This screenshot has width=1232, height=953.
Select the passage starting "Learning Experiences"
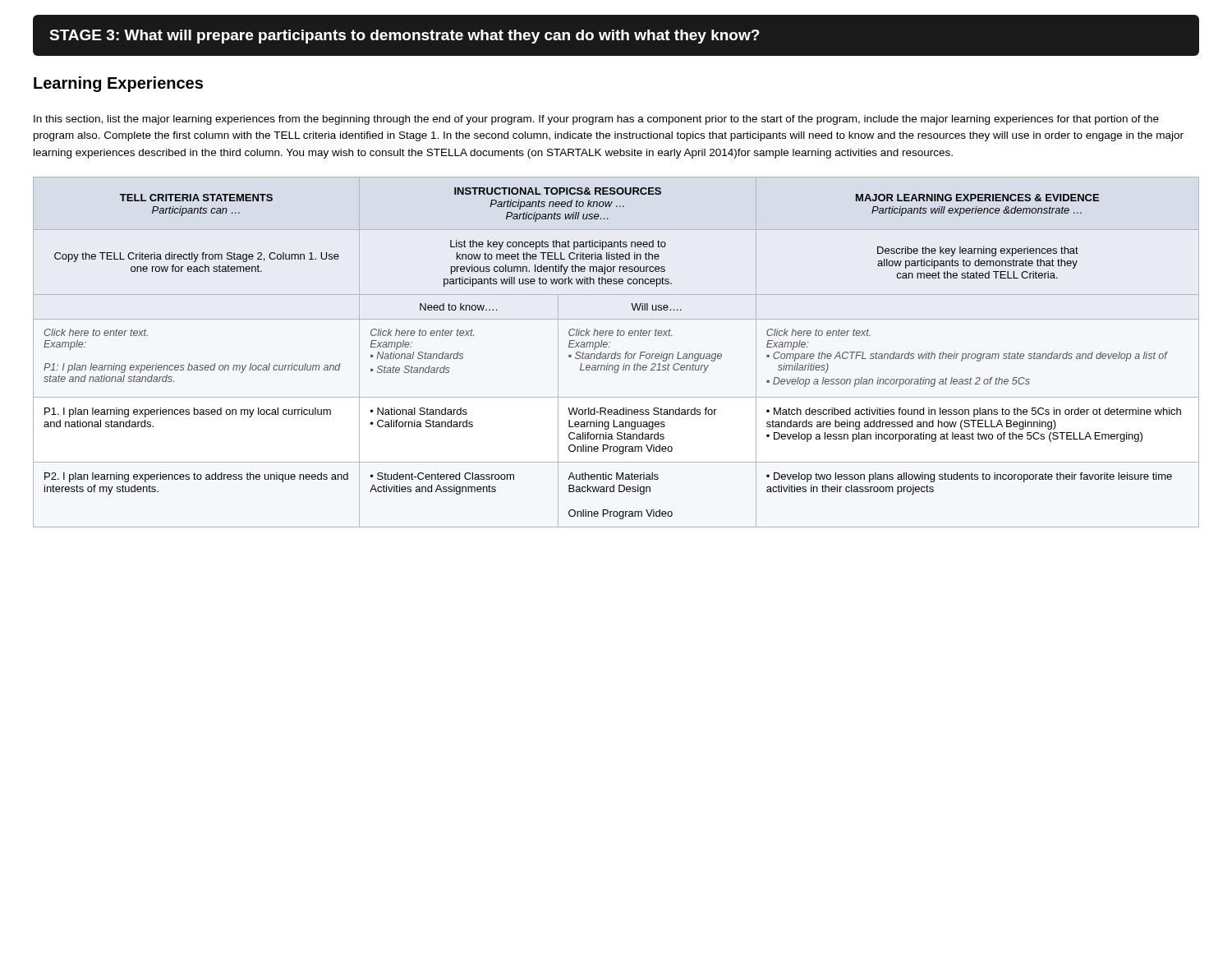[x=118, y=83]
